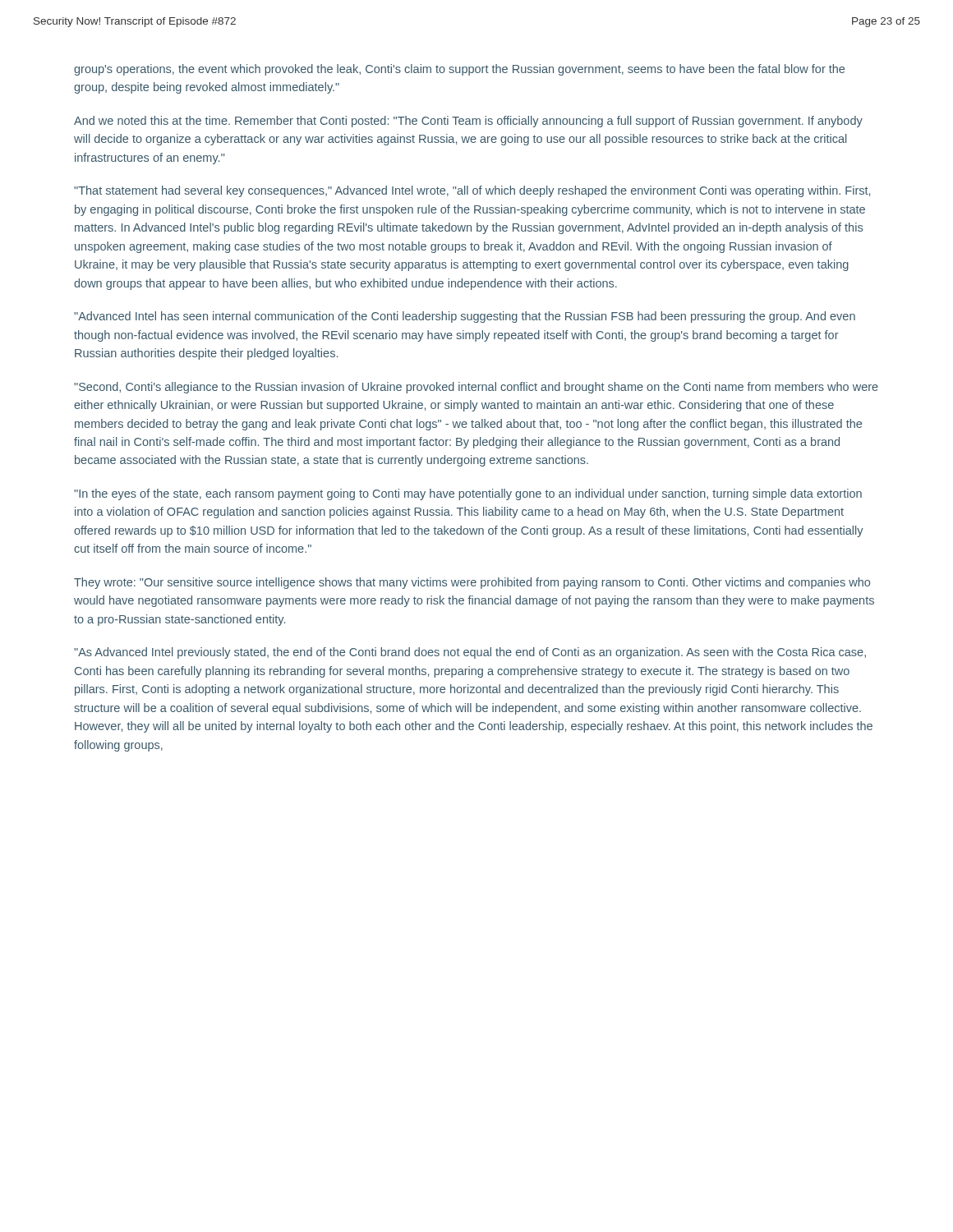The image size is (953, 1232).
Task: Point to the element starting ""Second, Conti's allegiance to the Russian invasion"
Action: [476, 423]
